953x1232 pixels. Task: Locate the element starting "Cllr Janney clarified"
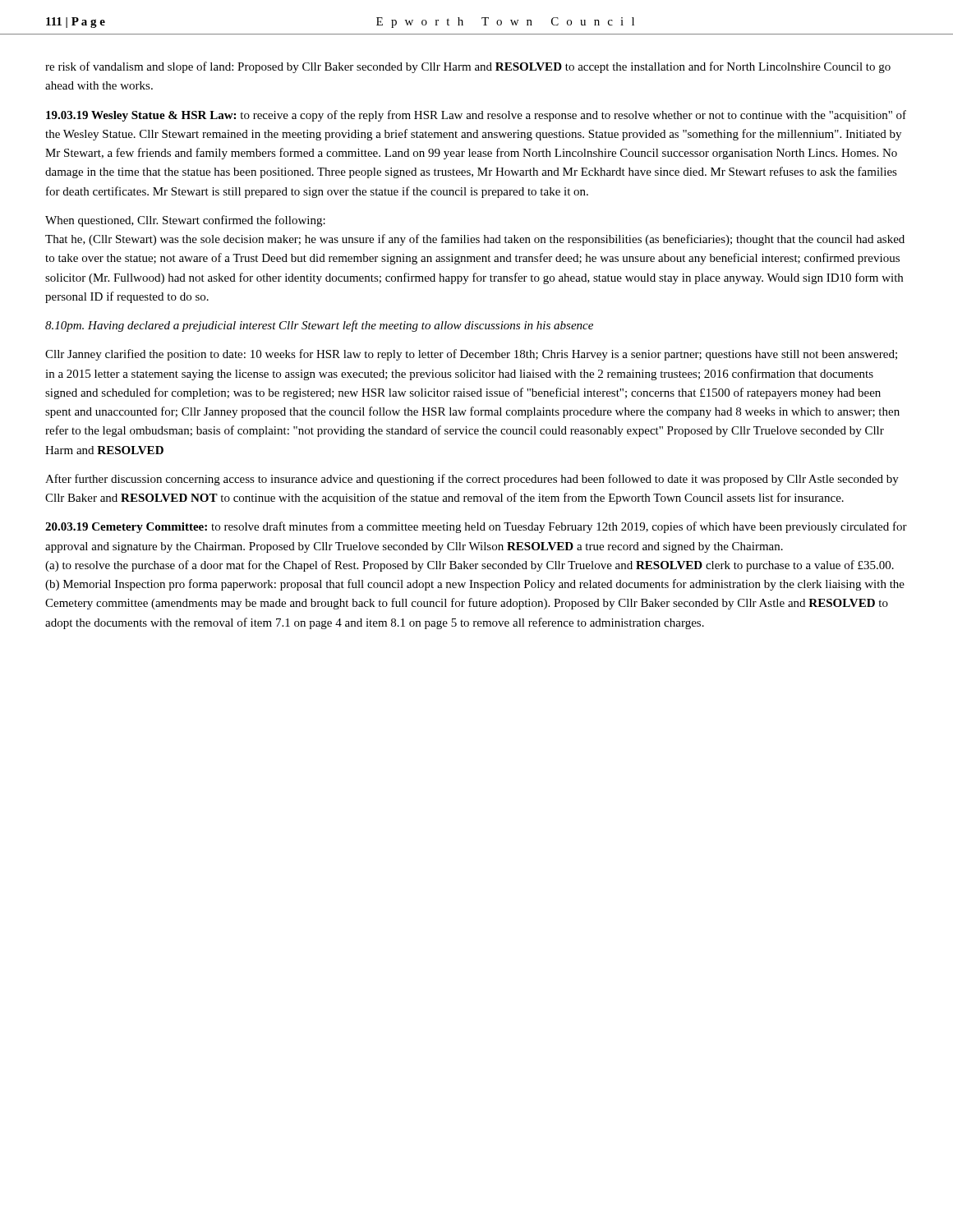472,402
